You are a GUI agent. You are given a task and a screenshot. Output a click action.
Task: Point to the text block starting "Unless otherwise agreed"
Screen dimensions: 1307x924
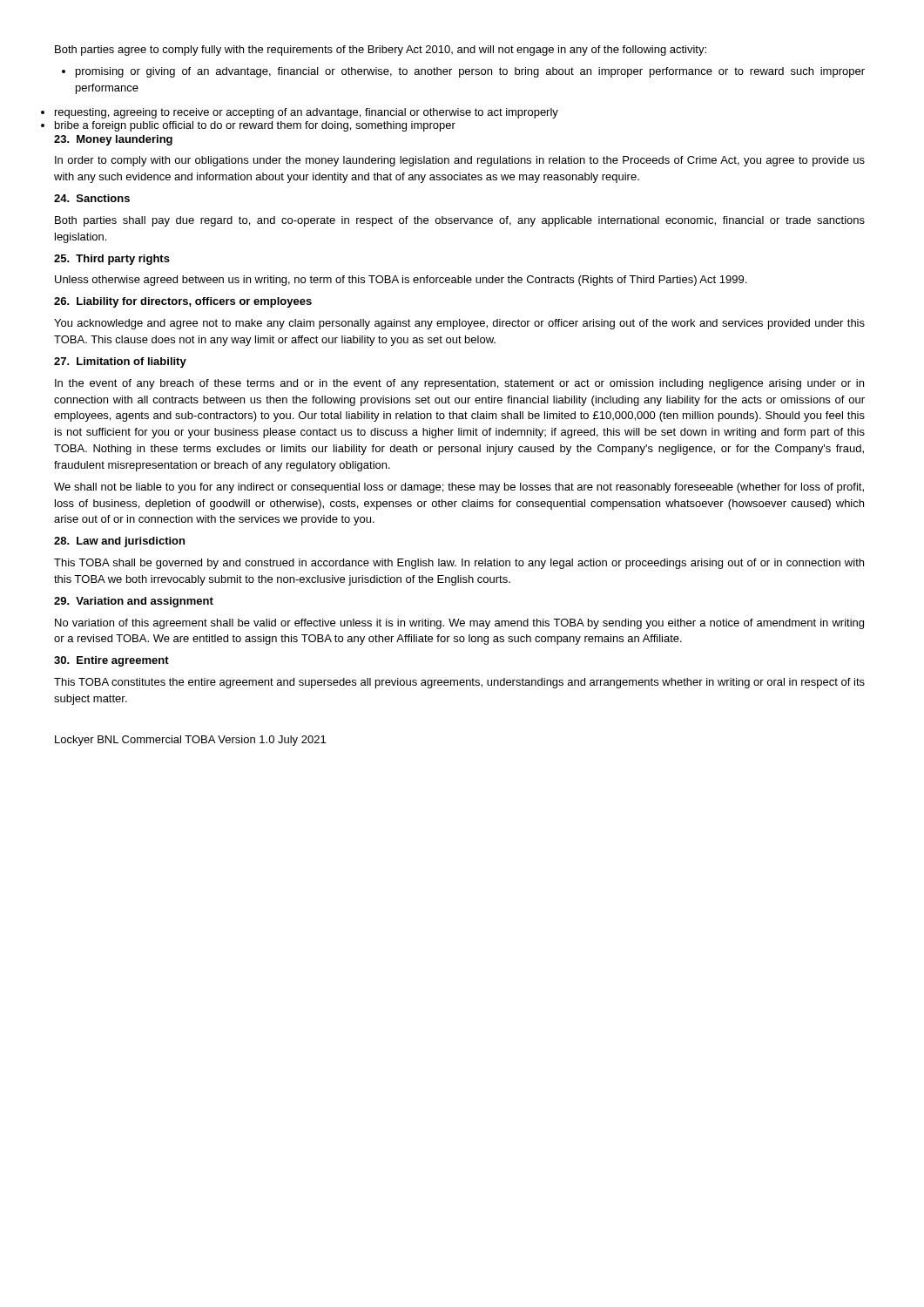coord(459,280)
